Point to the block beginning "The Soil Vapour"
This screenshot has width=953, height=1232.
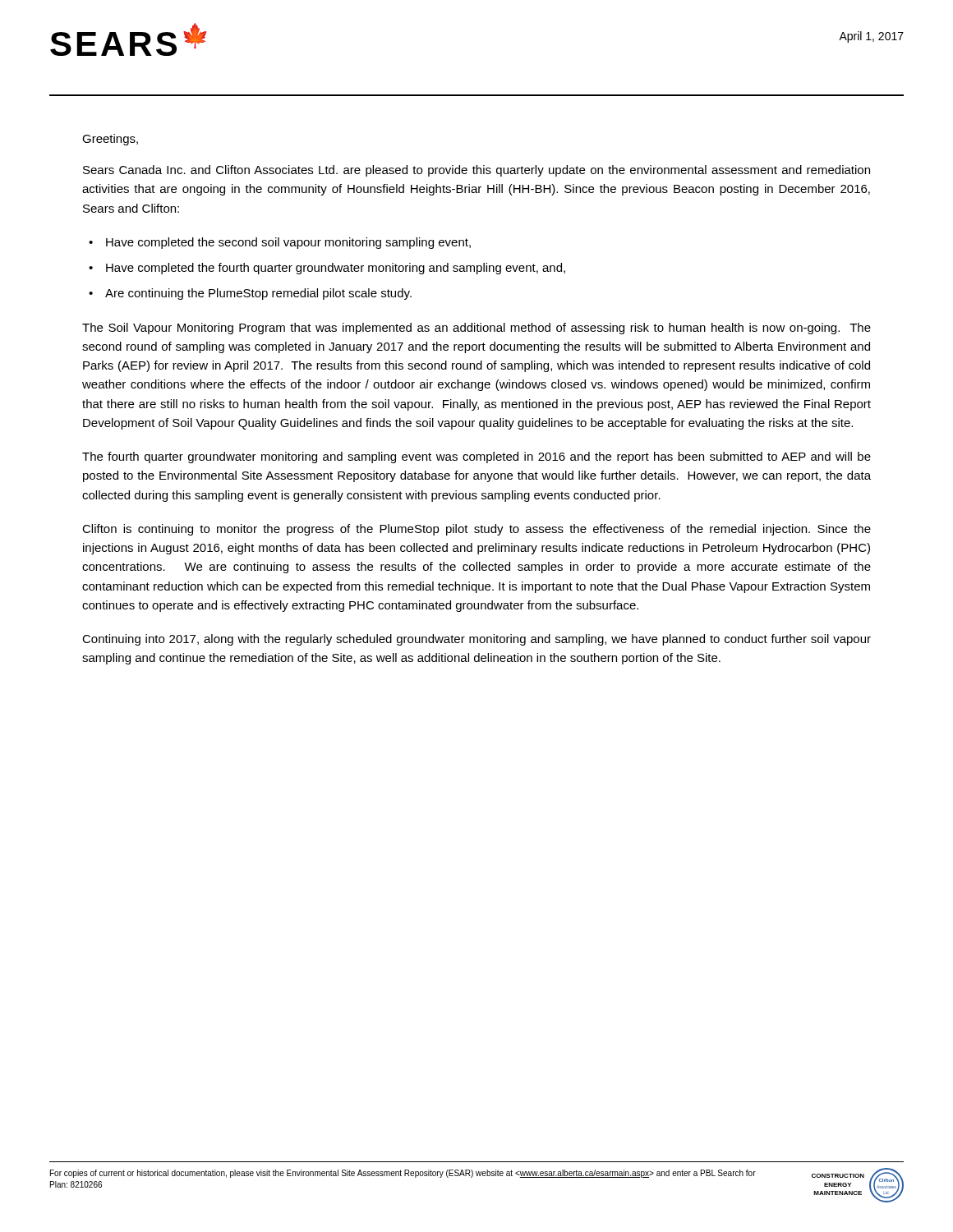click(476, 375)
